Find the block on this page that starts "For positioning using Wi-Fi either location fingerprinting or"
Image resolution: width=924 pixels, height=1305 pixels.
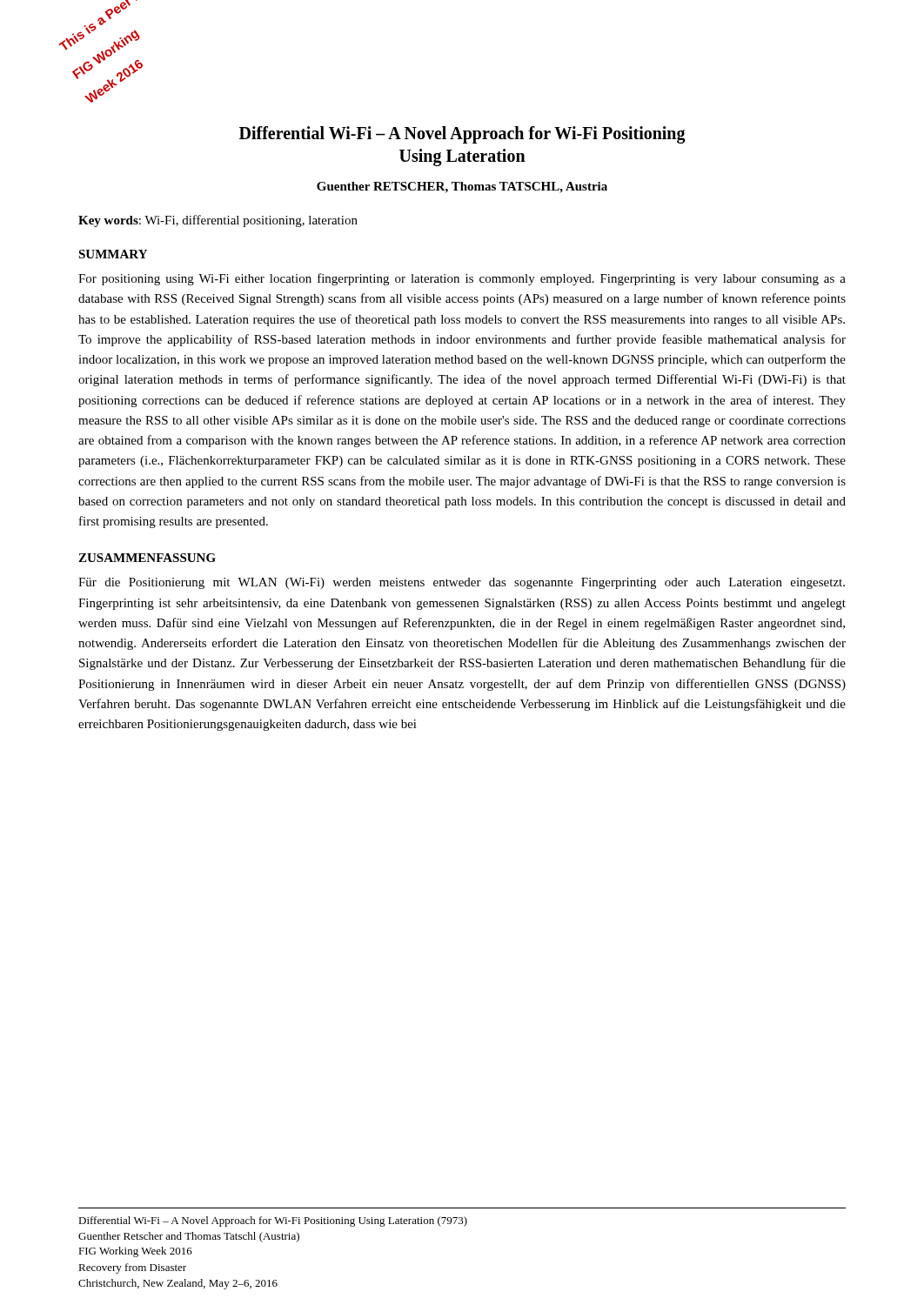[462, 400]
